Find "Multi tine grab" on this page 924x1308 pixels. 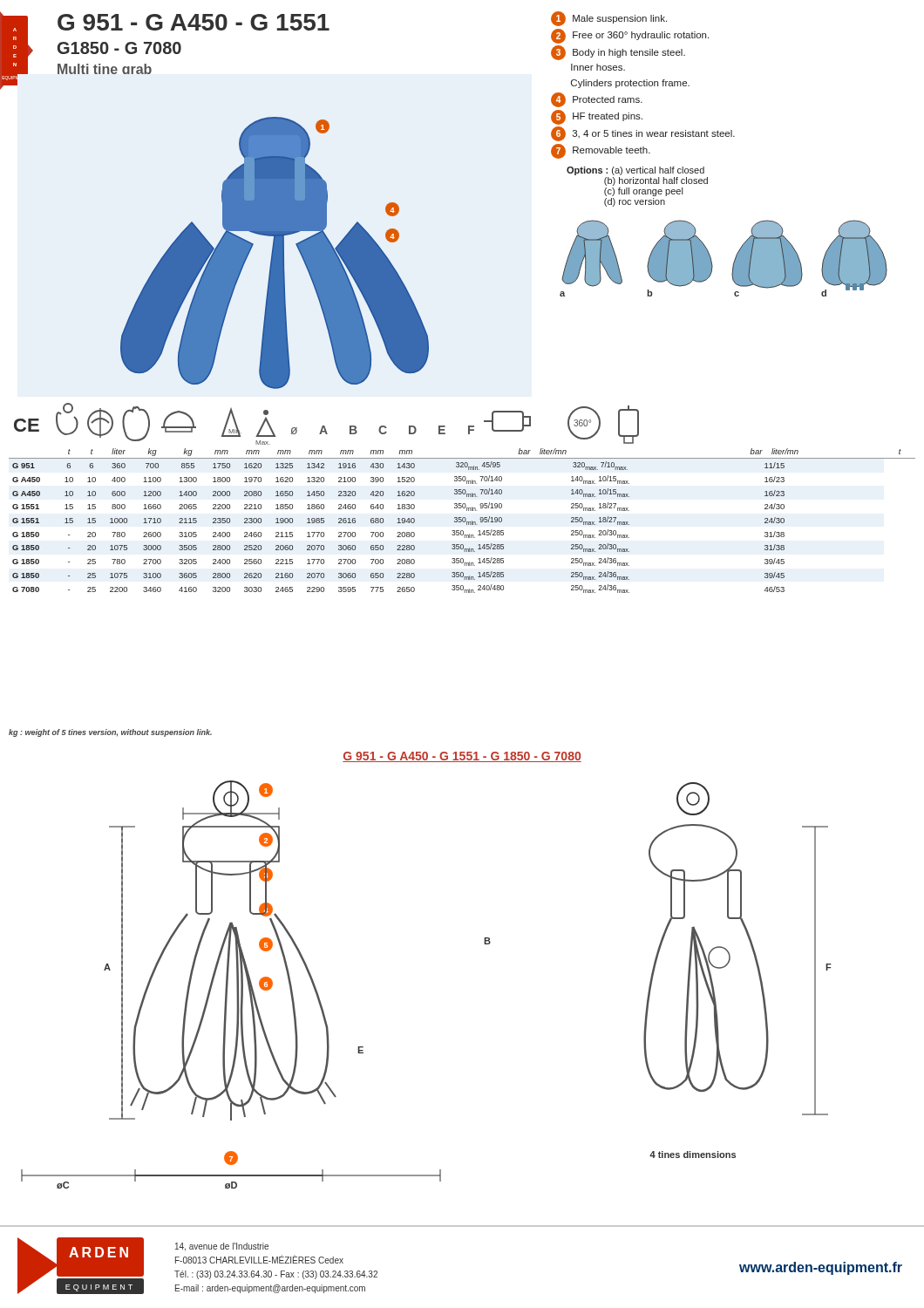104,70
